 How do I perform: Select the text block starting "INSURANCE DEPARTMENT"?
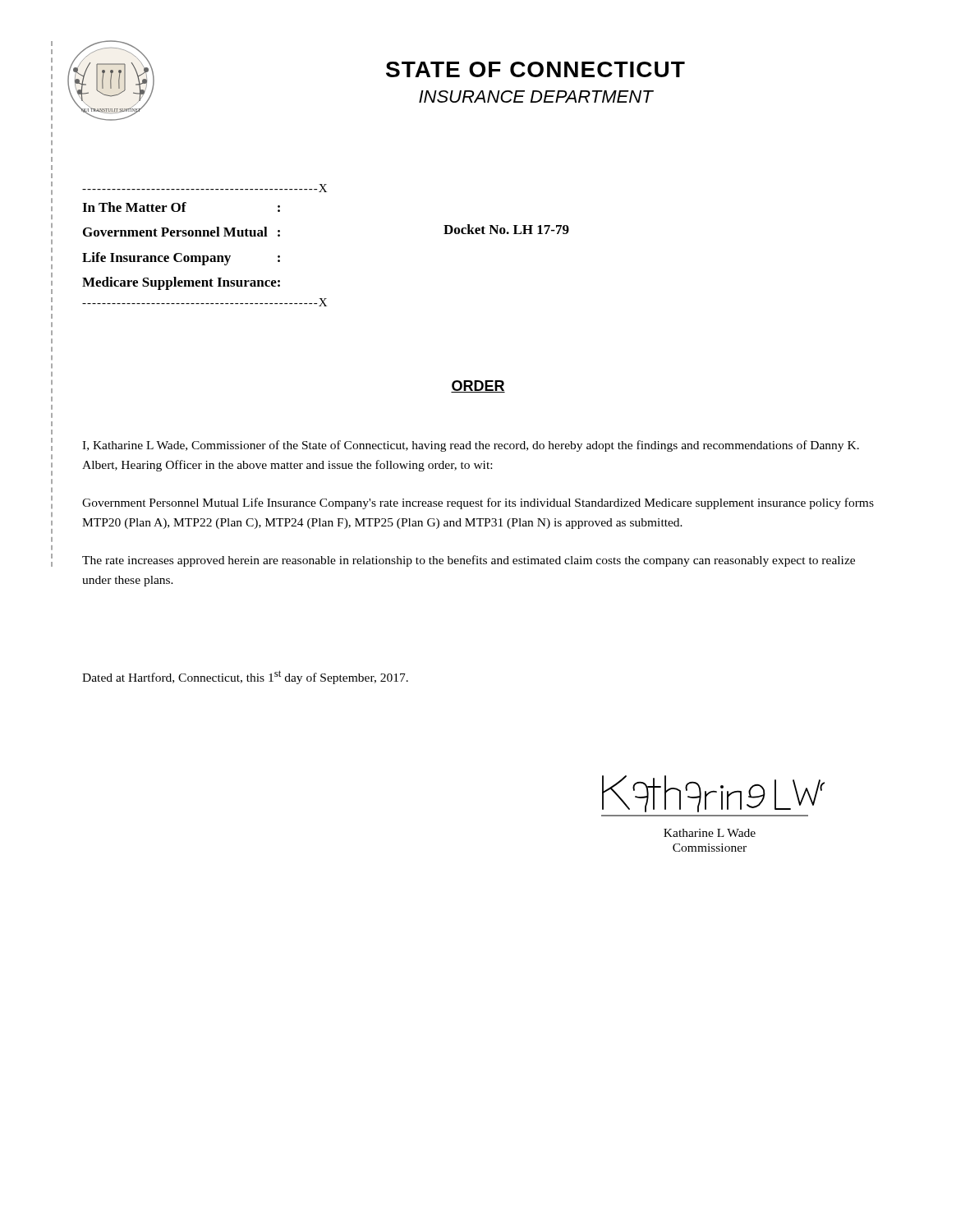coord(536,97)
